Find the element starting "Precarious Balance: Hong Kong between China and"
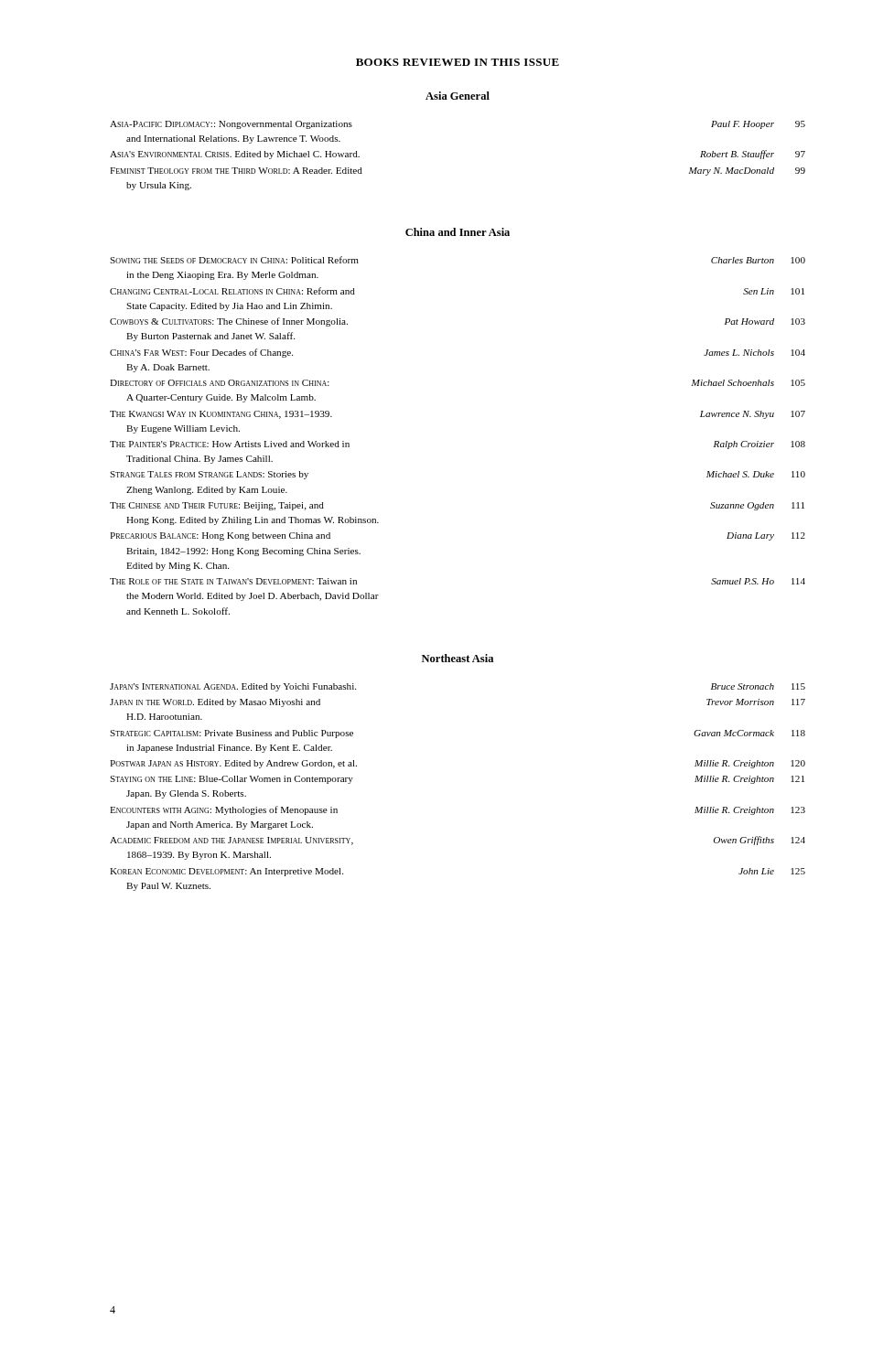Screen dimensions: 1372x894 click(222, 536)
